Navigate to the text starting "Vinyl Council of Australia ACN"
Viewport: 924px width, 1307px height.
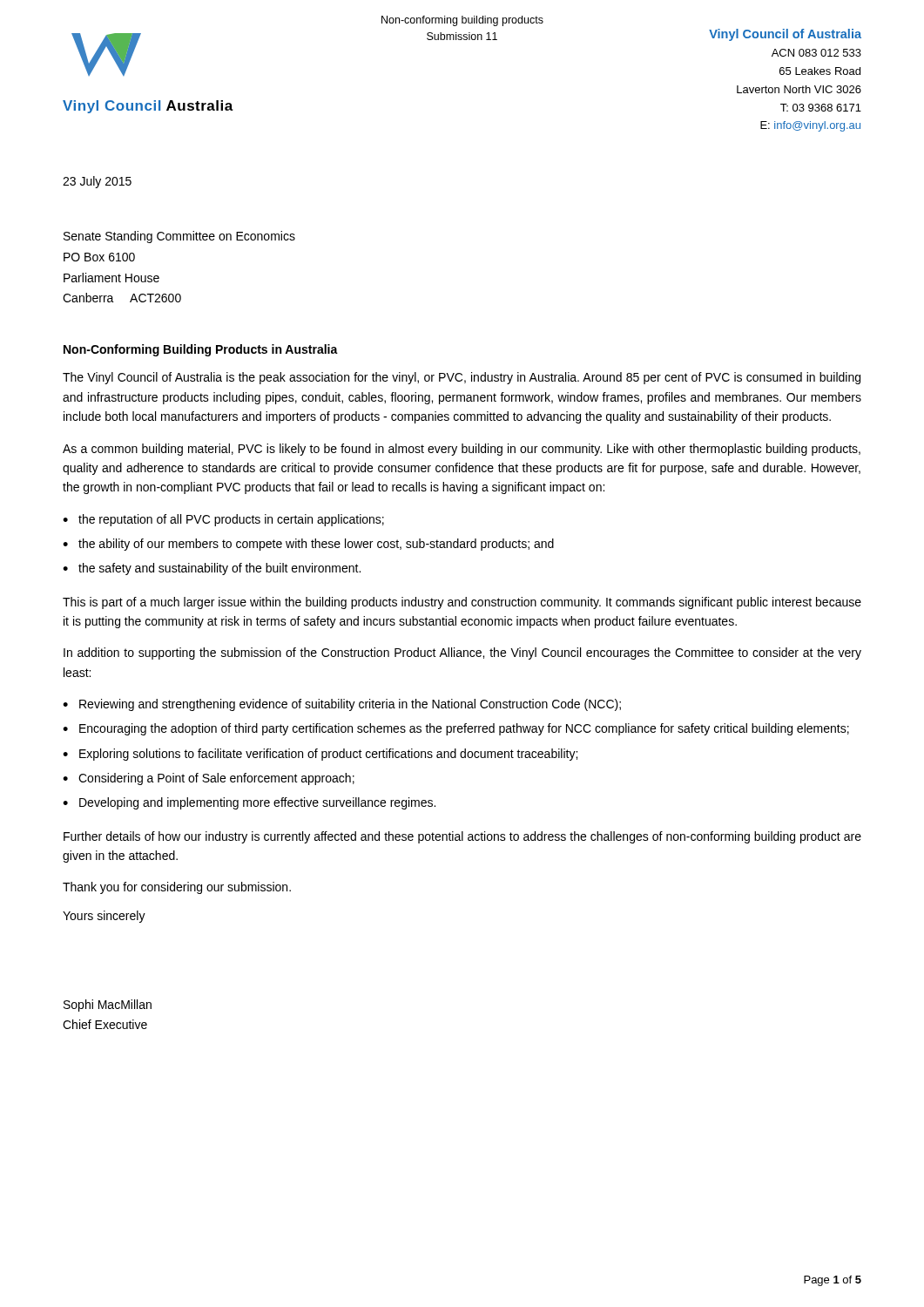(x=785, y=78)
